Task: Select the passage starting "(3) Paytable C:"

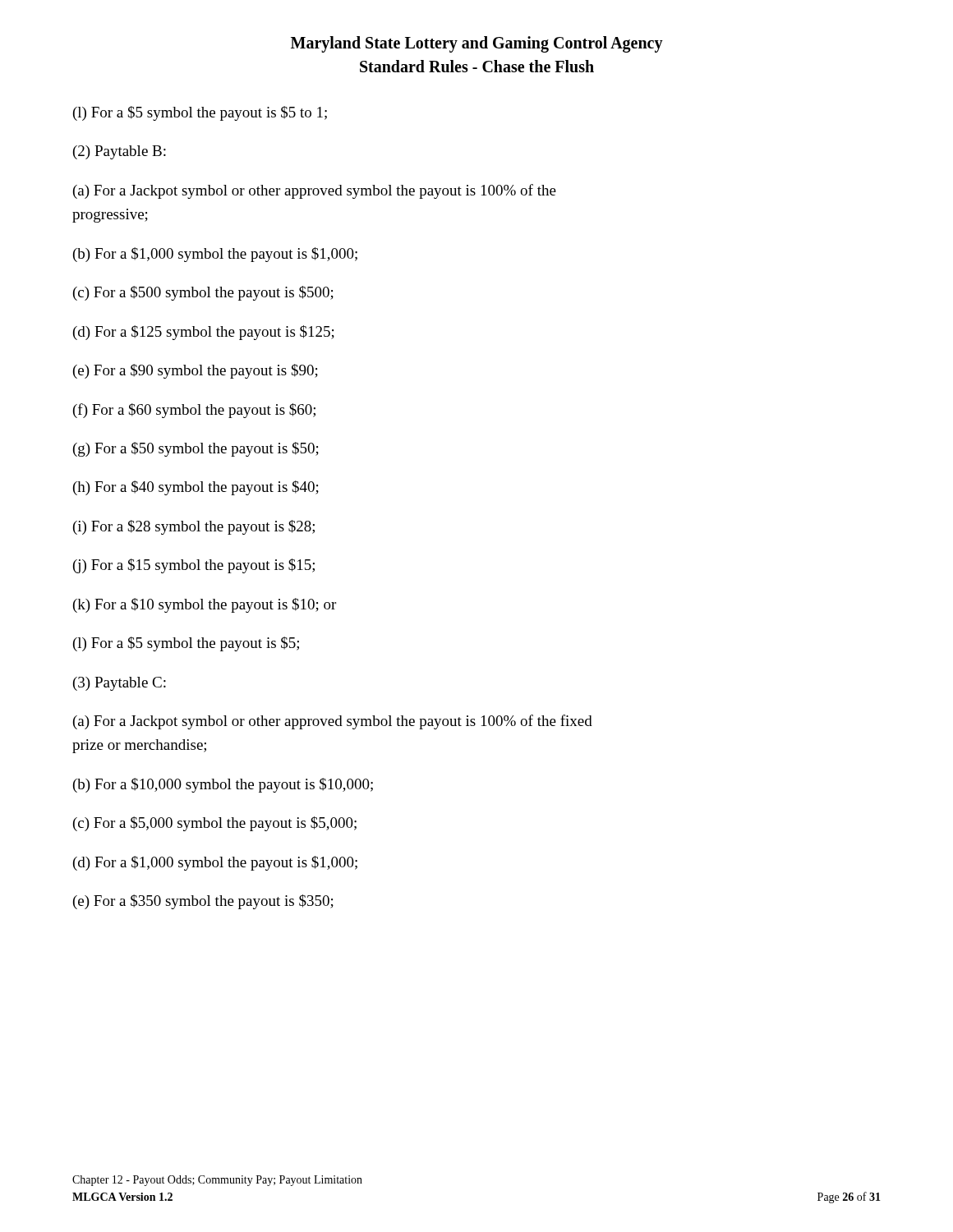Action: [120, 682]
